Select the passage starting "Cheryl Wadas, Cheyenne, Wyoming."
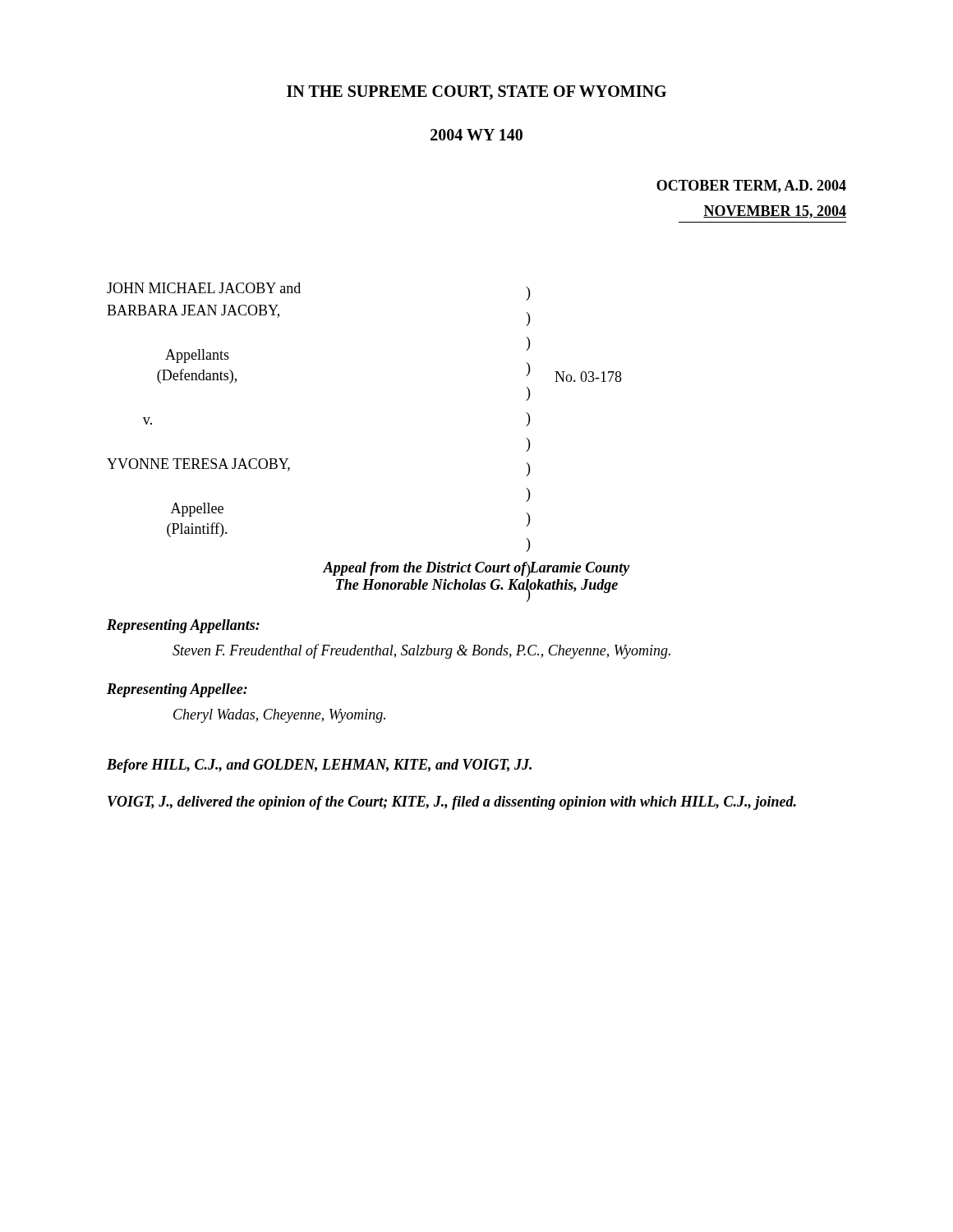Image resolution: width=953 pixels, height=1232 pixels. coord(280,715)
